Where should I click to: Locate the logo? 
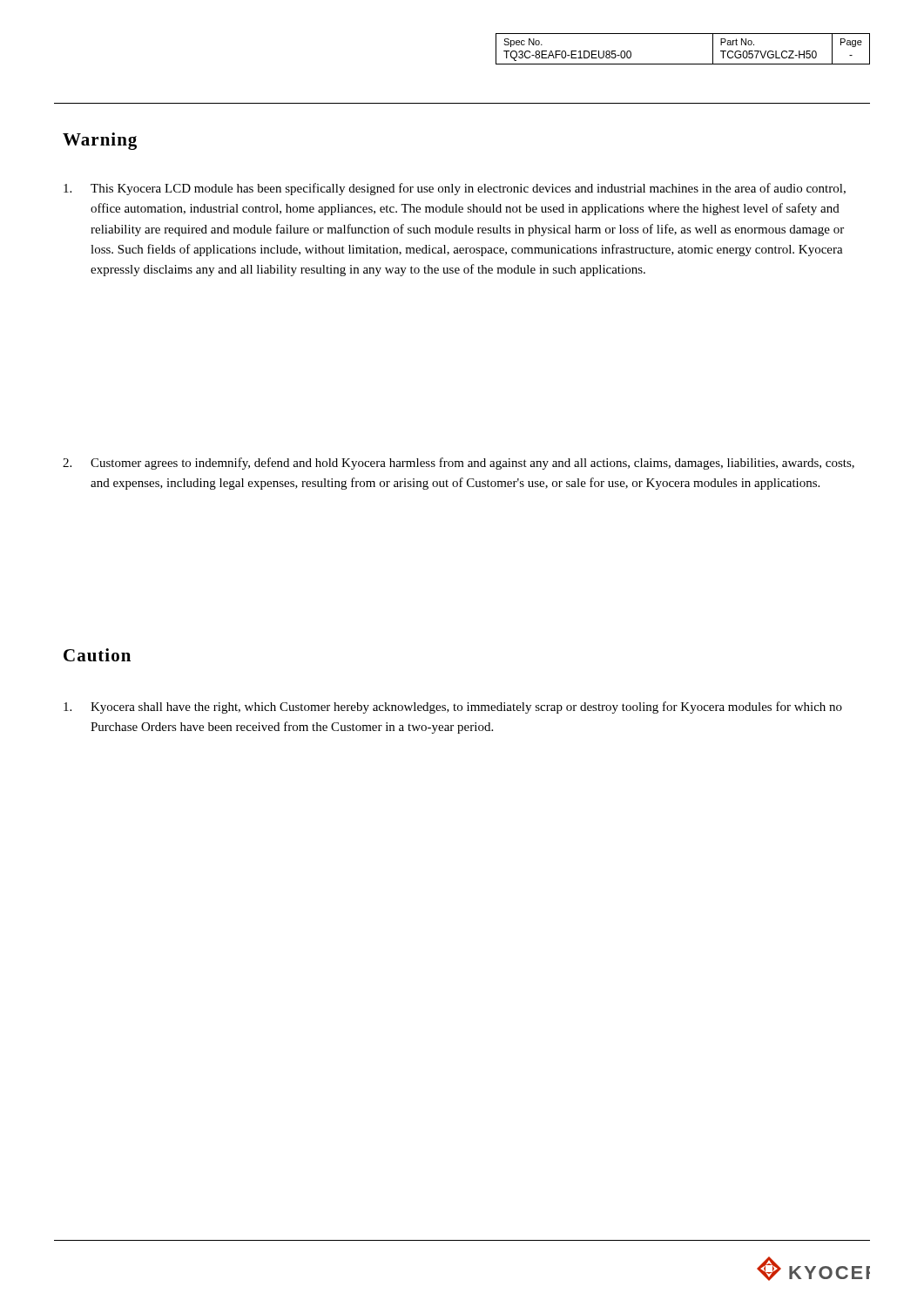point(813,1274)
